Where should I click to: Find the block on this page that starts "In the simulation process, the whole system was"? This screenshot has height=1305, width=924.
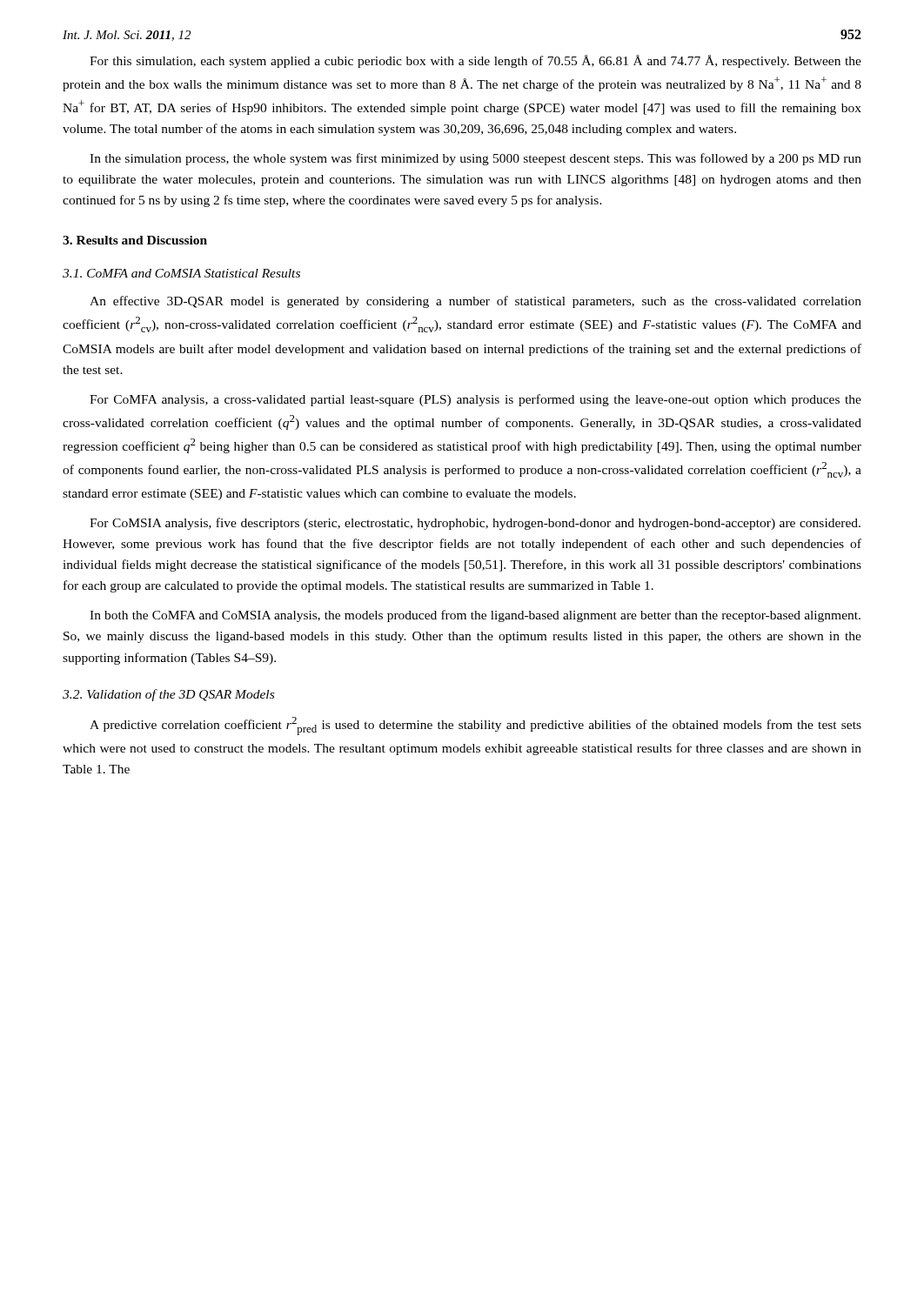[x=462, y=179]
